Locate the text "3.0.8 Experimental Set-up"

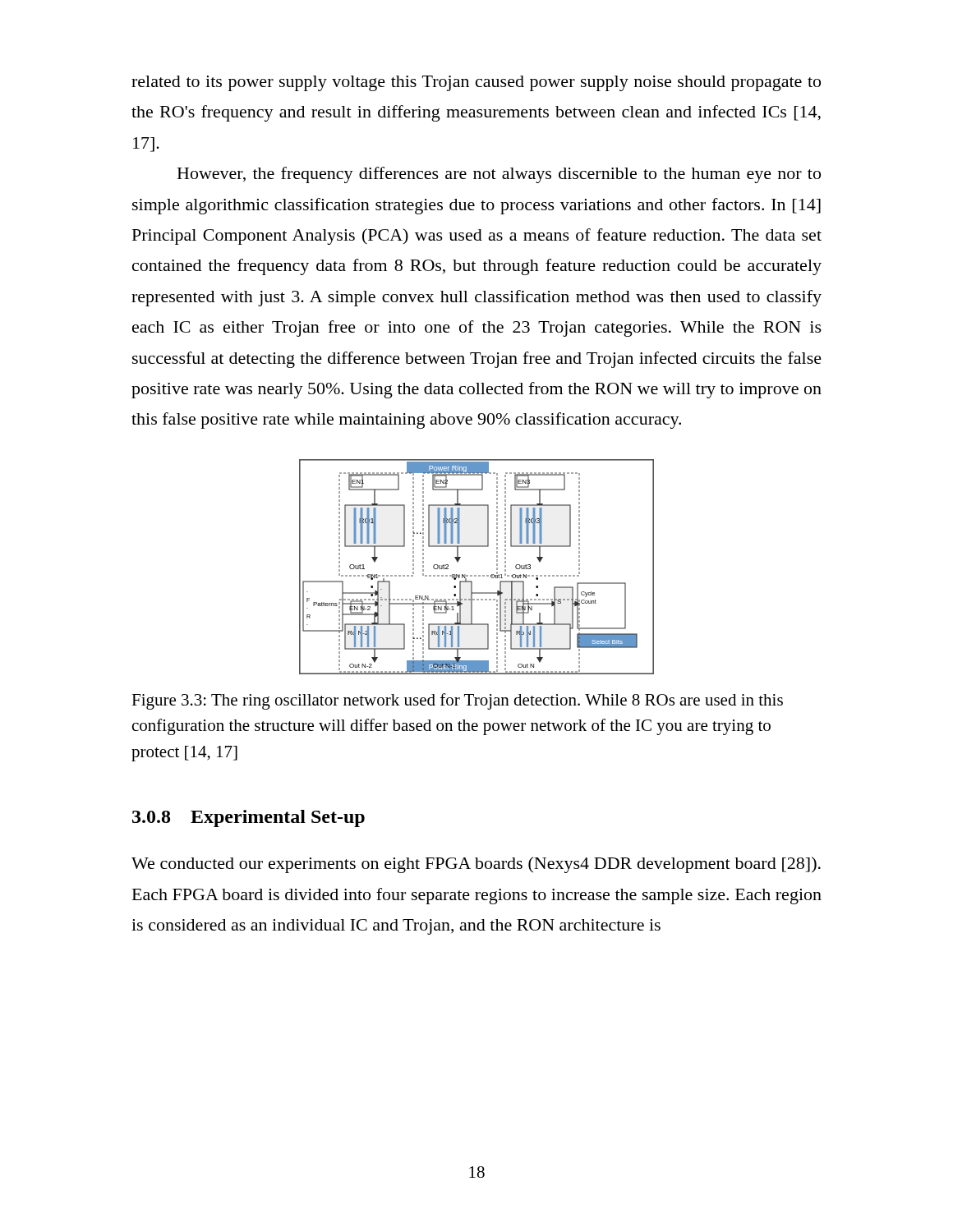click(248, 817)
